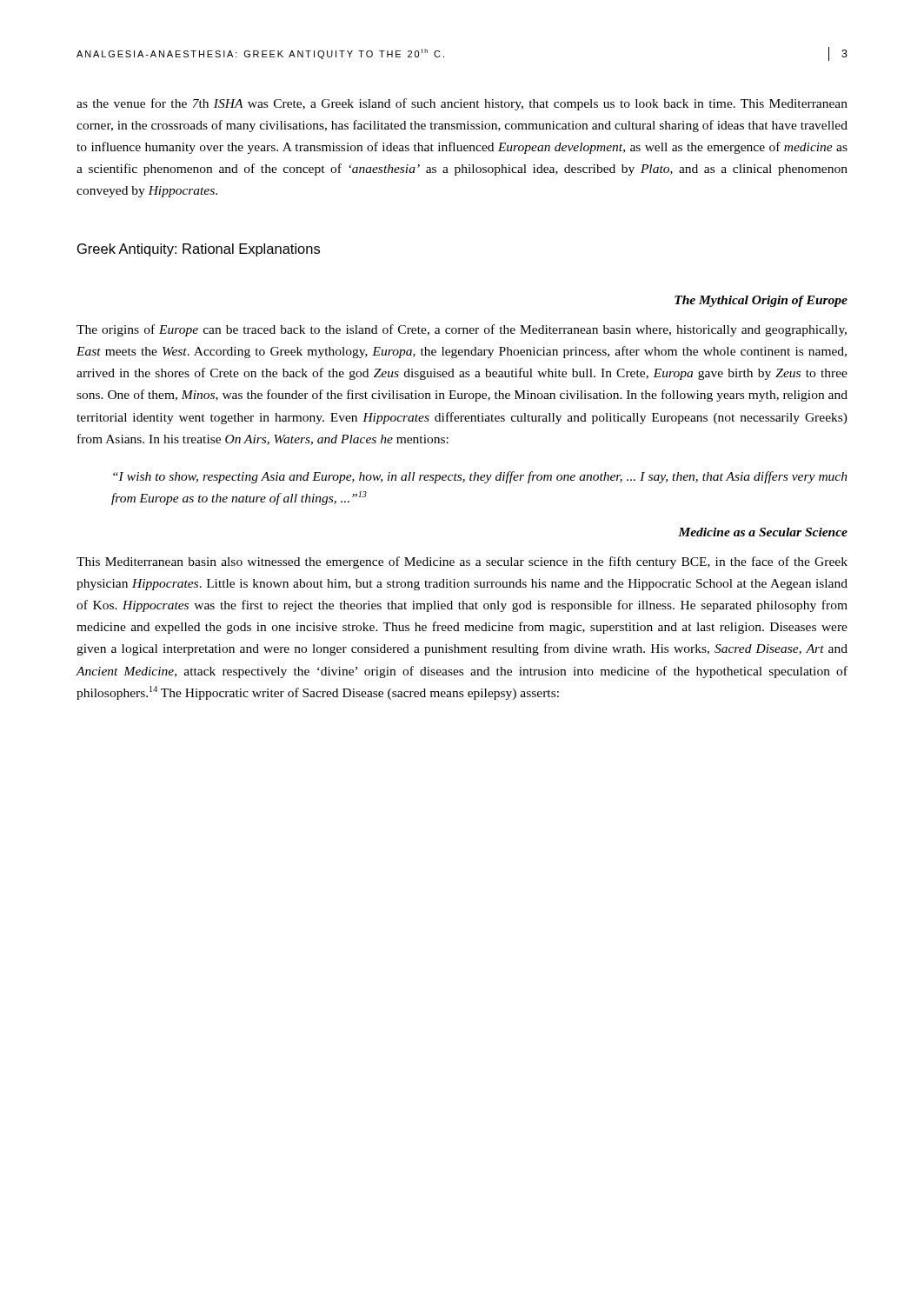924x1304 pixels.
Task: Select the text block containing "as the venue for the 7th ISHA was"
Action: (462, 146)
